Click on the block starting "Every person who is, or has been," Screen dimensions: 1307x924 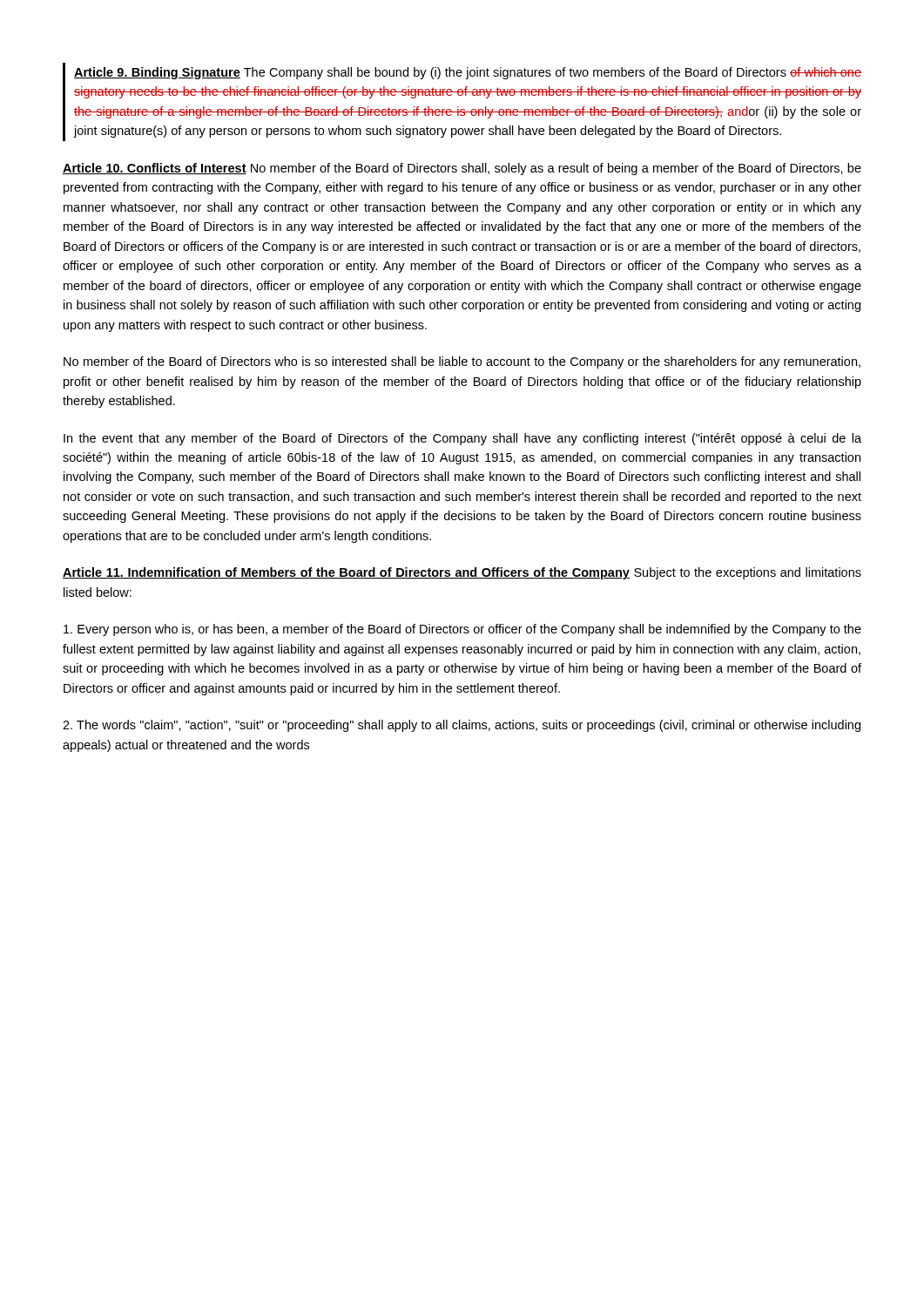coord(462,659)
